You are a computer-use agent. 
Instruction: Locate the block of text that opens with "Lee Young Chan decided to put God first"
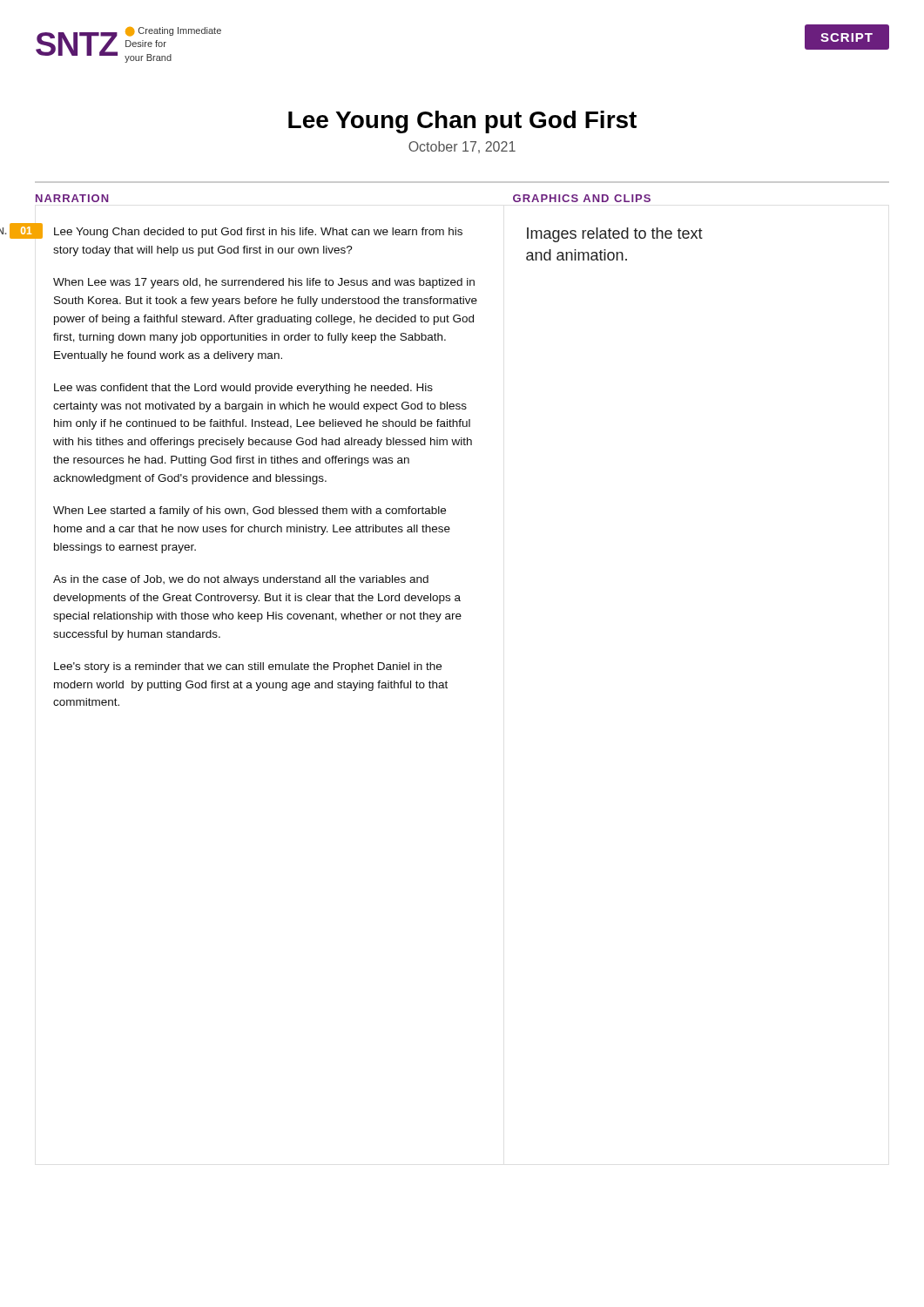click(265, 468)
